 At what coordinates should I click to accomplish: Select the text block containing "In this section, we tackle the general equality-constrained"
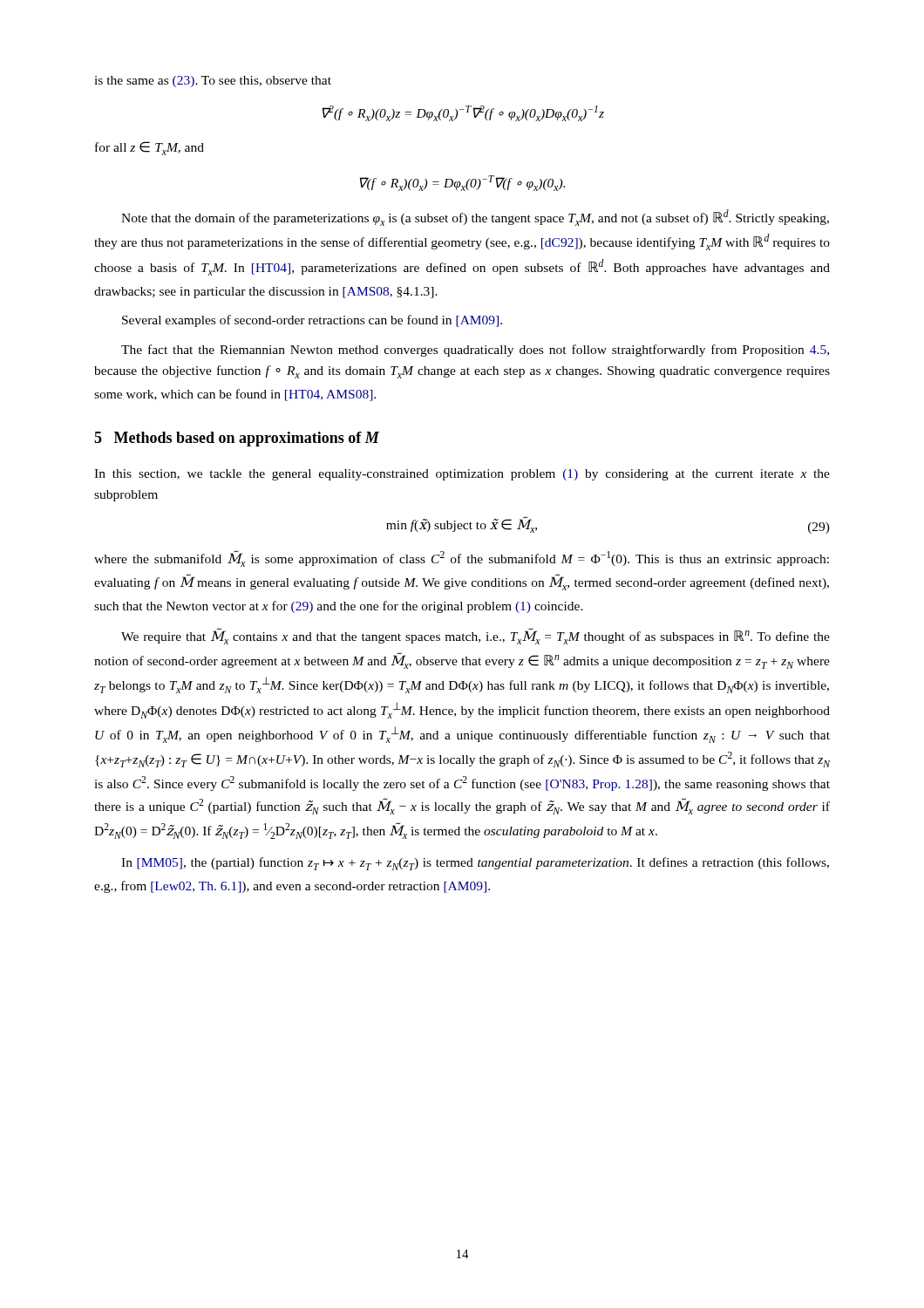click(x=462, y=484)
